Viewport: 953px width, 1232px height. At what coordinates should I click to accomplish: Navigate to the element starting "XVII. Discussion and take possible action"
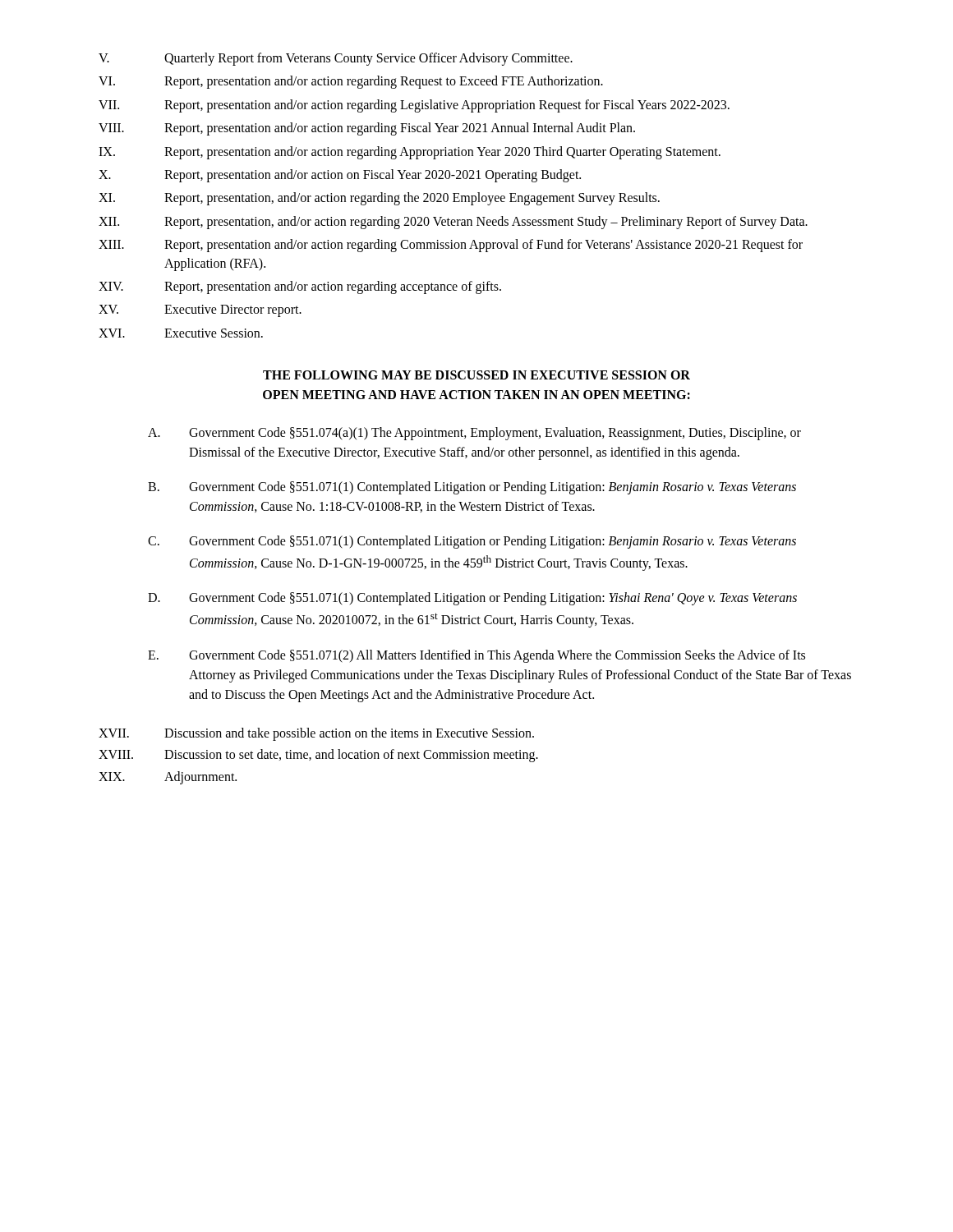point(476,733)
